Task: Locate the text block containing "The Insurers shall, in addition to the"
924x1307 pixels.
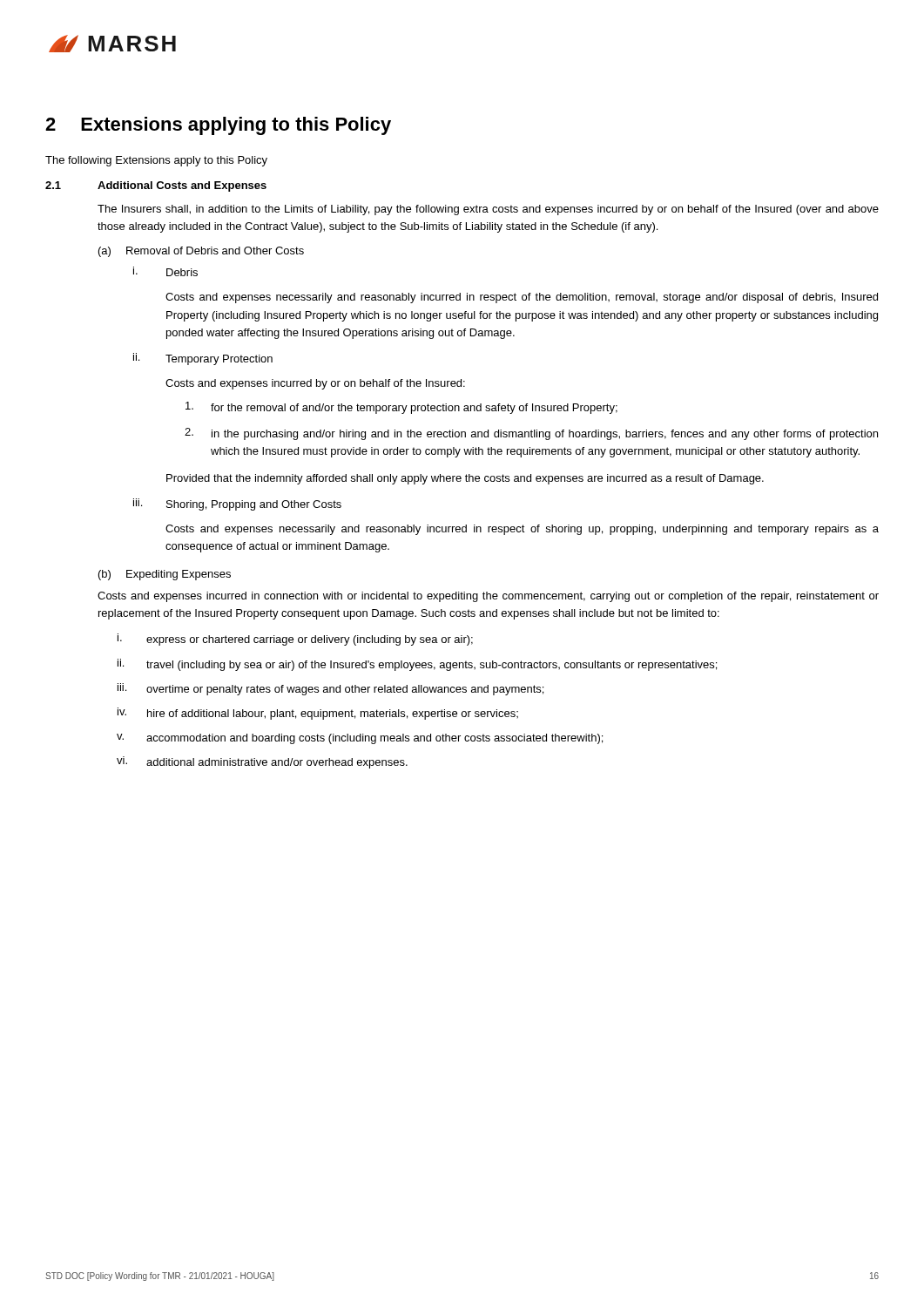Action: tap(488, 217)
